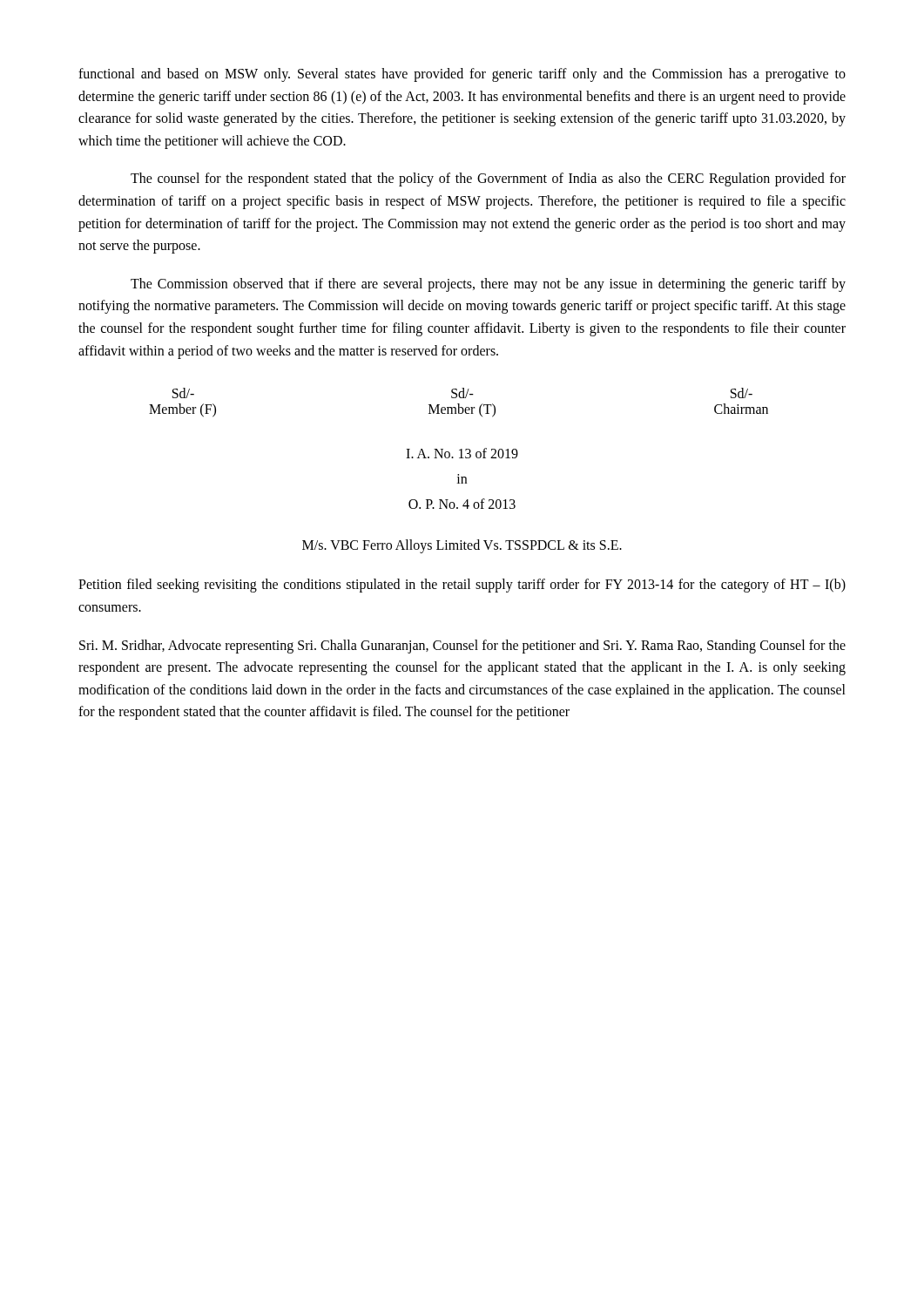
Task: Find the block on this page that starts "M/s. VBC Ferro Alloys Limited Vs."
Action: [462, 545]
